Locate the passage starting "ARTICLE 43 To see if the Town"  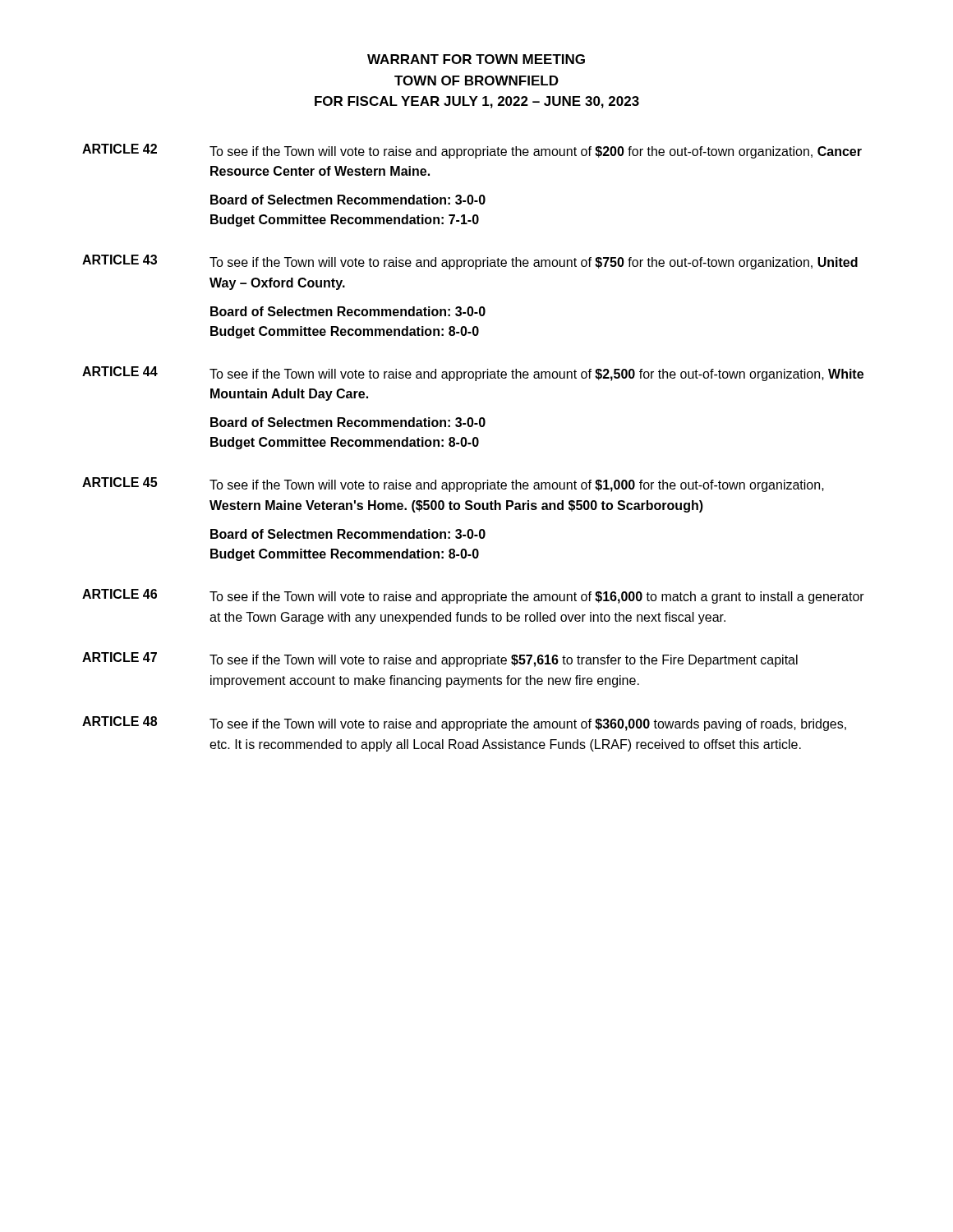tap(476, 297)
